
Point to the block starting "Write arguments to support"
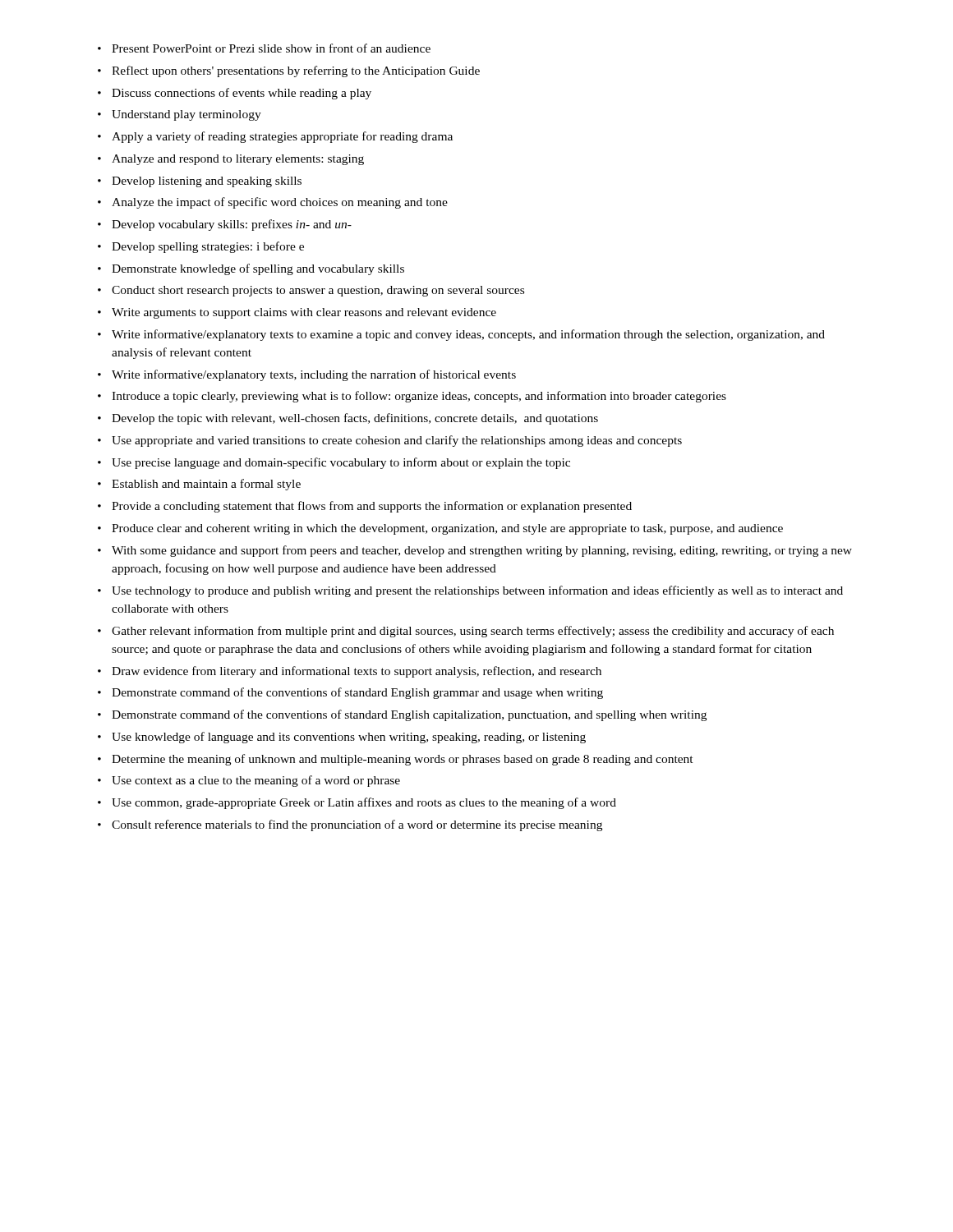472,312
